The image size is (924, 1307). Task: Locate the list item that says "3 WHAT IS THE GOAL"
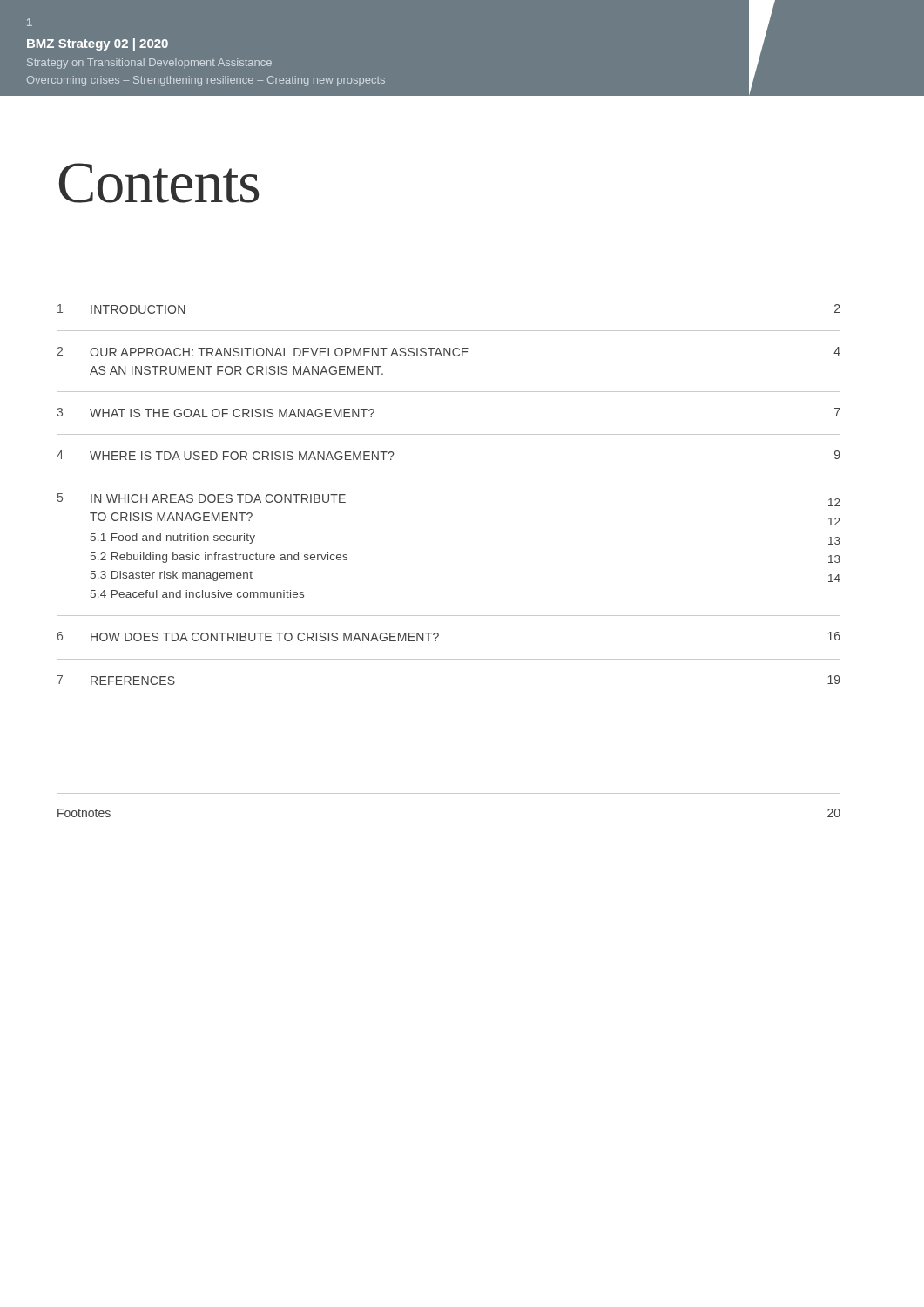(x=235, y=411)
